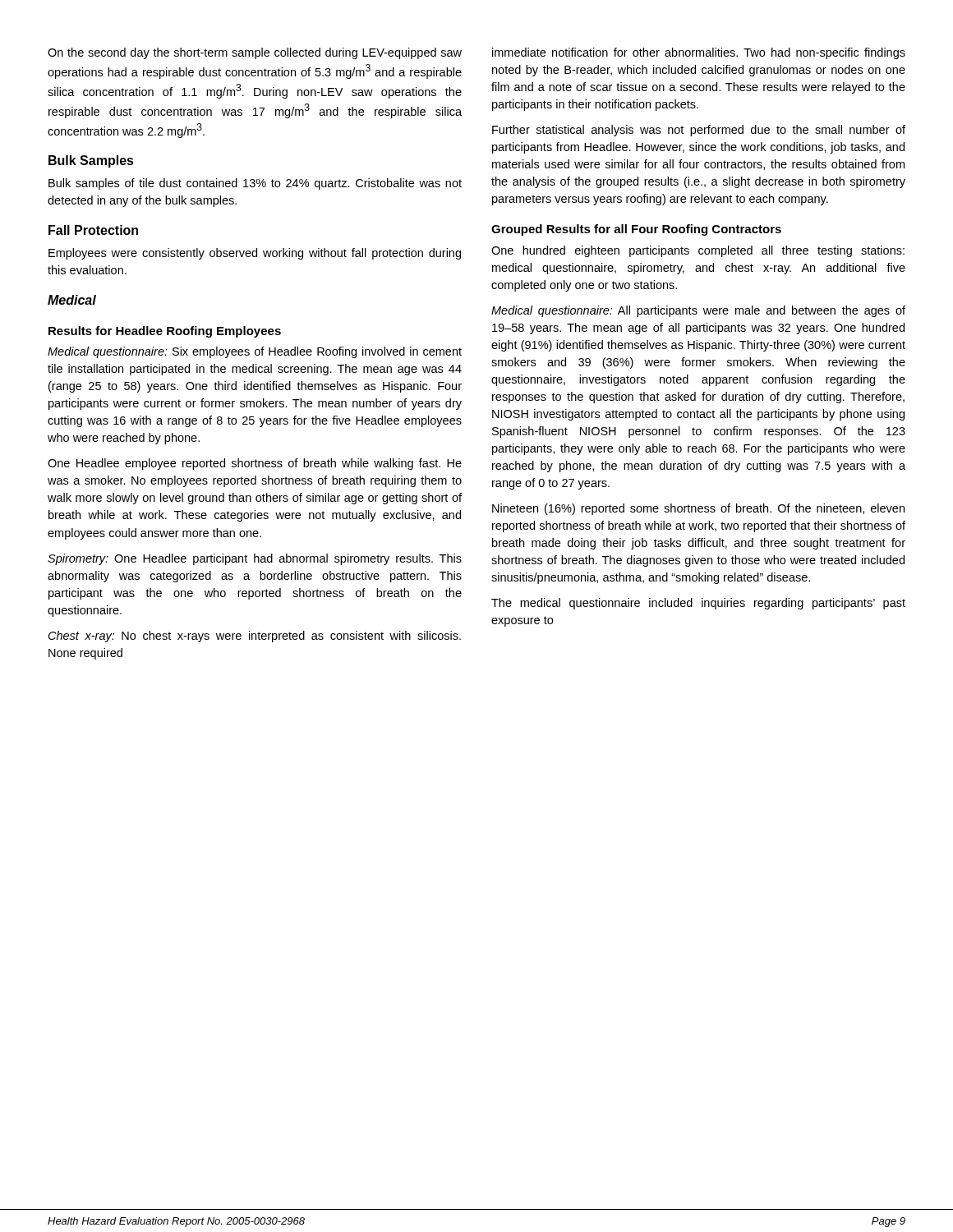The image size is (953, 1232).
Task: Click on the section header containing "Fall Protection"
Action: click(93, 231)
